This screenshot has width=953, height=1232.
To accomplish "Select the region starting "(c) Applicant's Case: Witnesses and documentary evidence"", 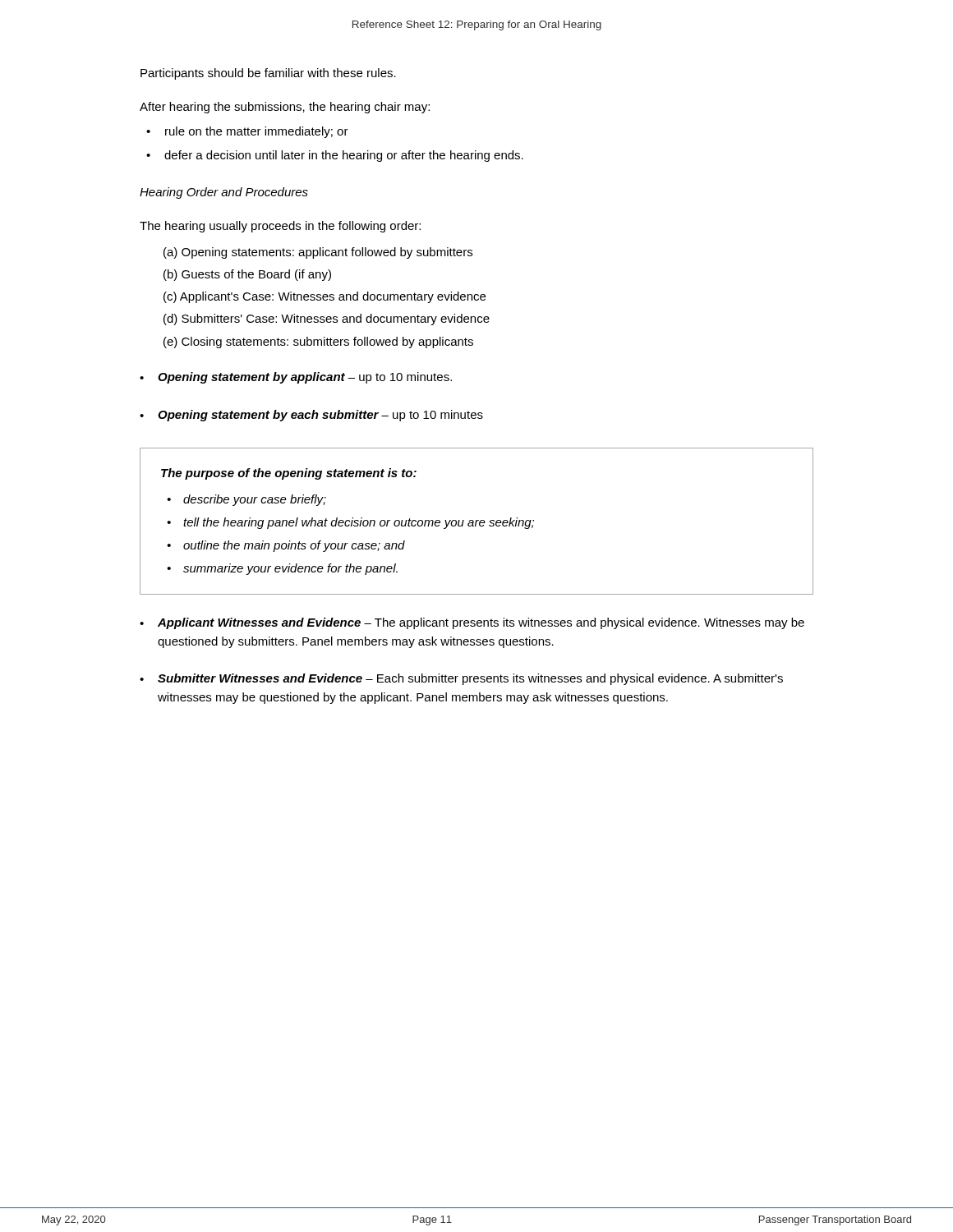I will pos(324,296).
